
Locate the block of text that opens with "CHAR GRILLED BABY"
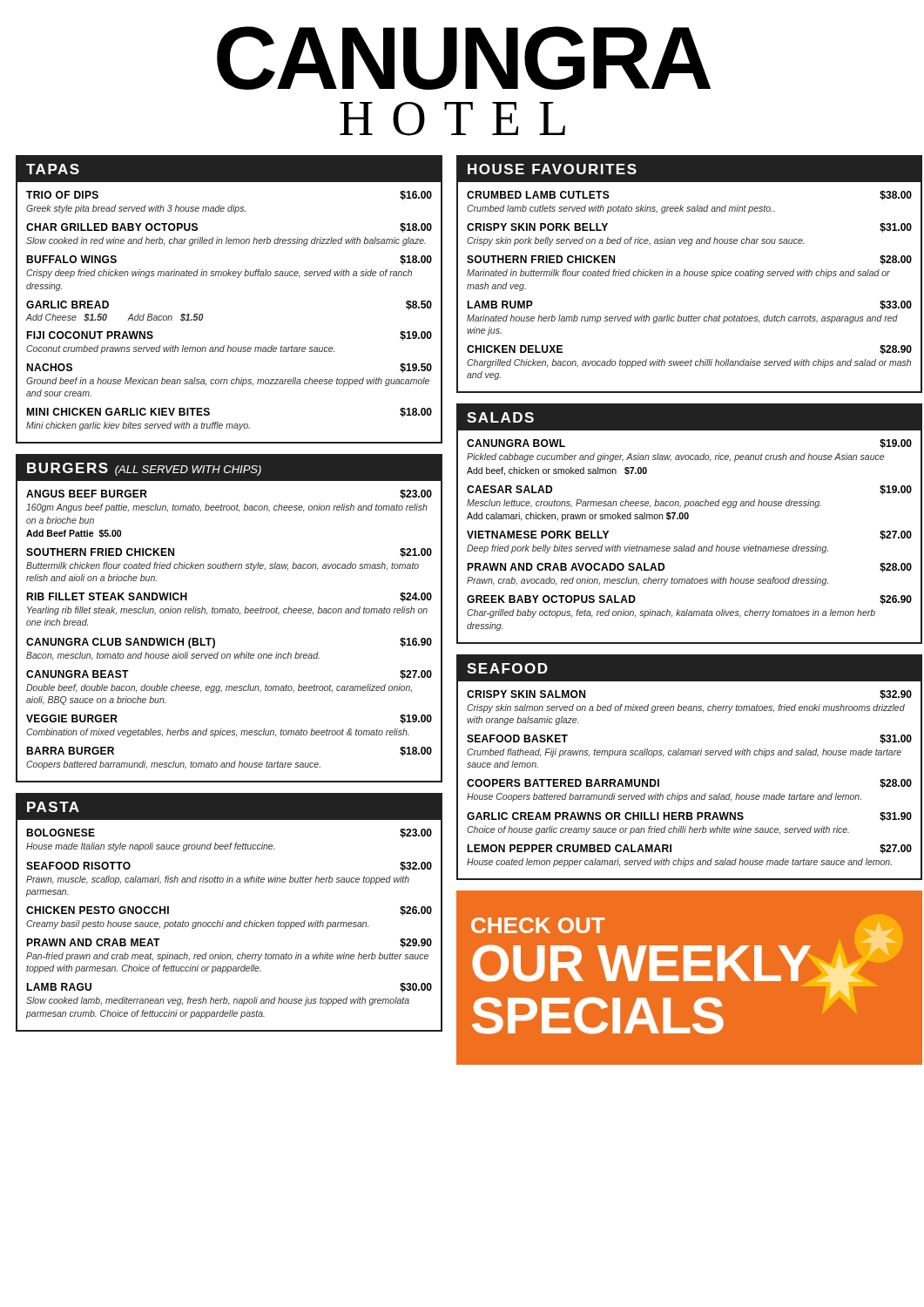click(x=229, y=234)
